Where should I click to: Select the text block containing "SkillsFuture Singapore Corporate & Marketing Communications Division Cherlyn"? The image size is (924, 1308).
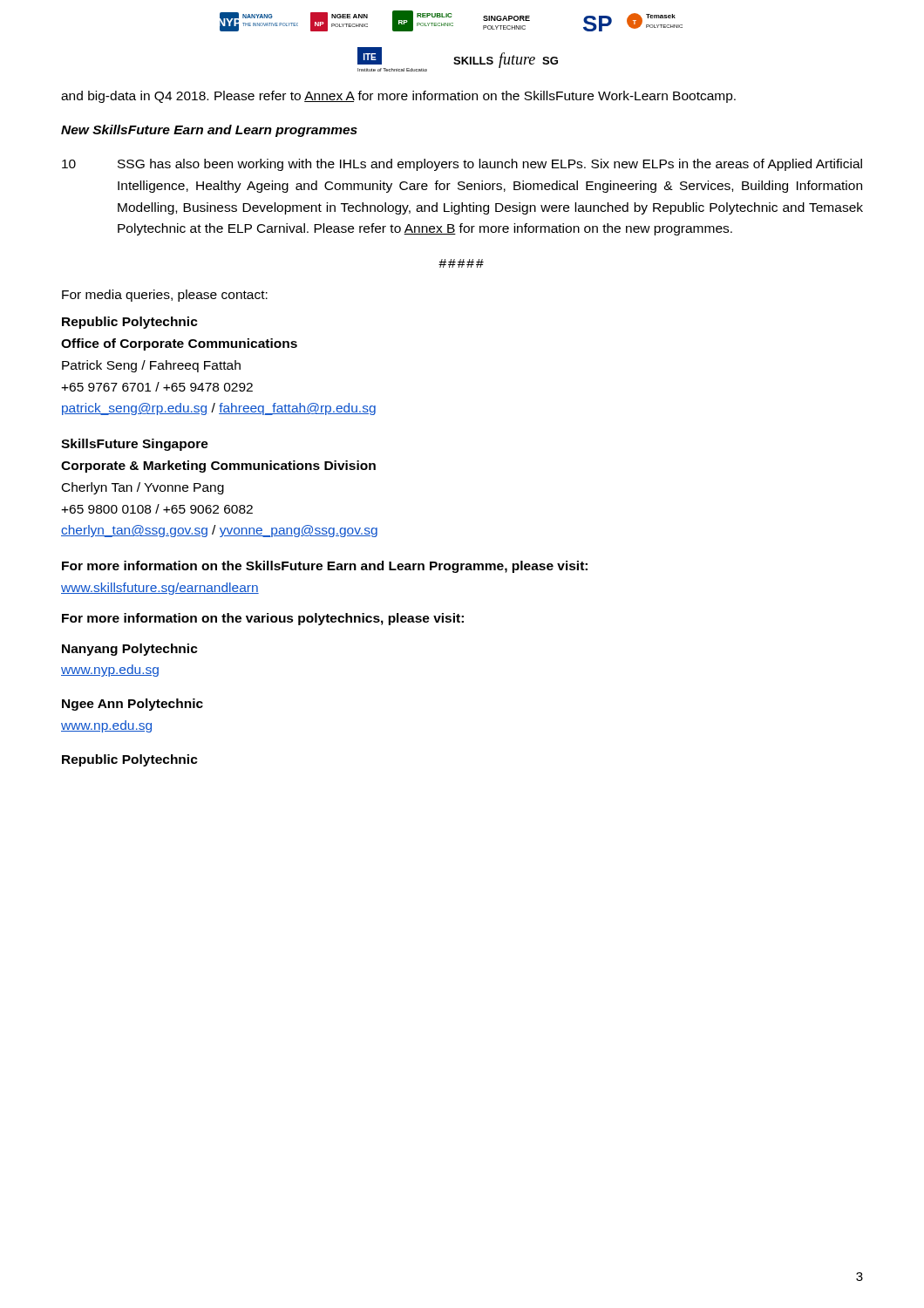219,487
